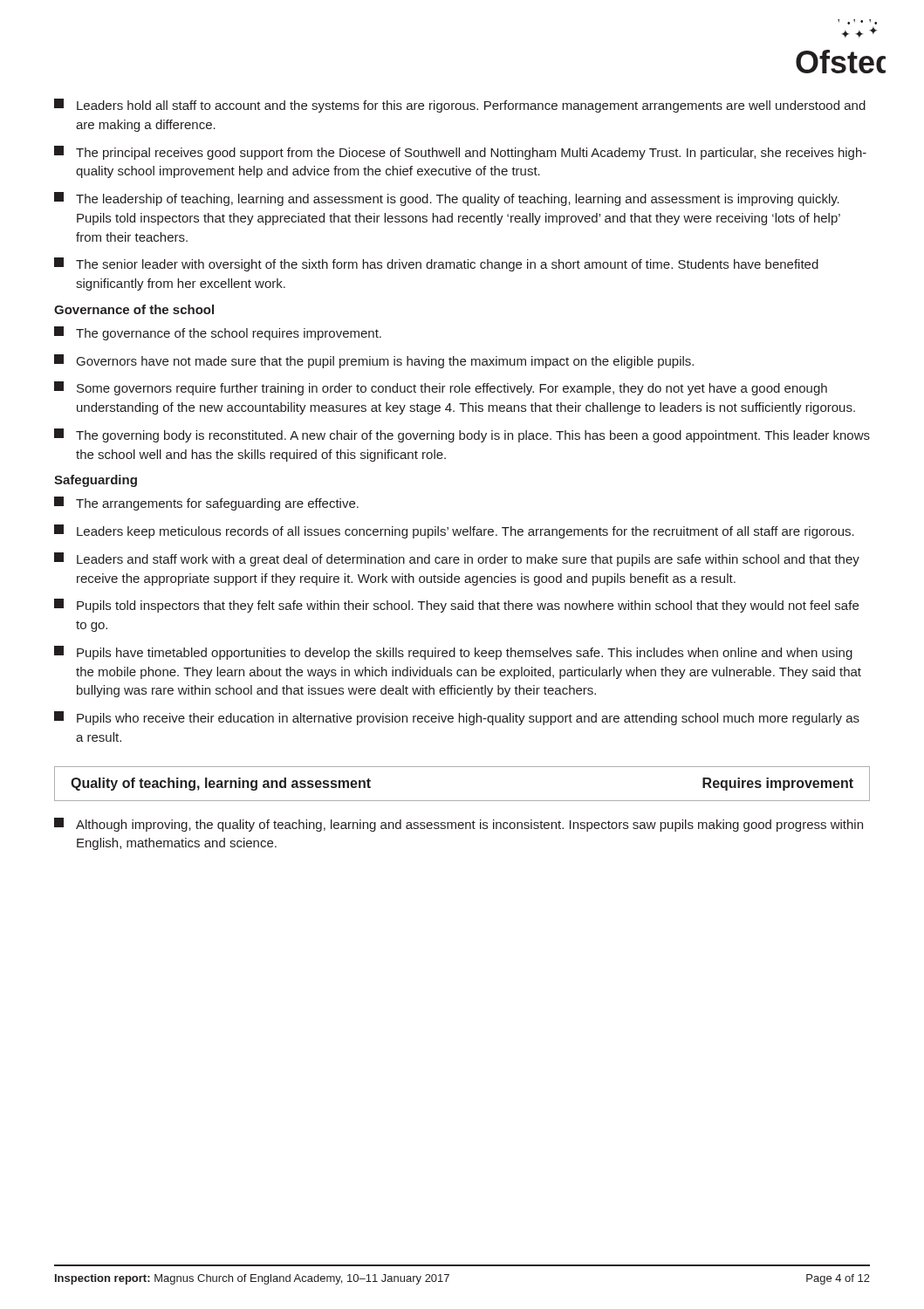Find the list item containing "Although improving, the quality of teaching,"
The image size is (924, 1309).
[462, 834]
